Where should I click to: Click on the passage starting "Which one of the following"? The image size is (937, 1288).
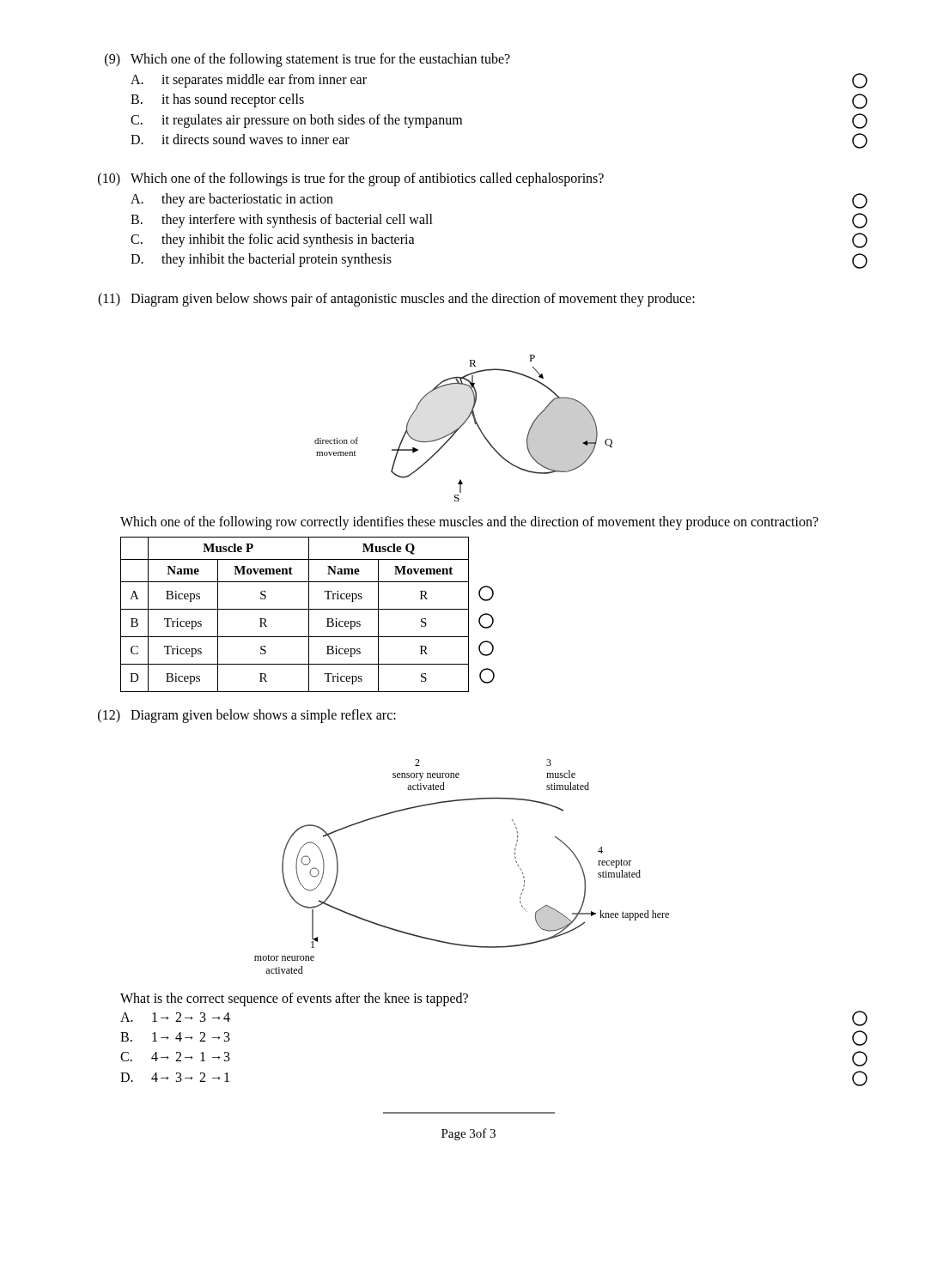(x=469, y=521)
